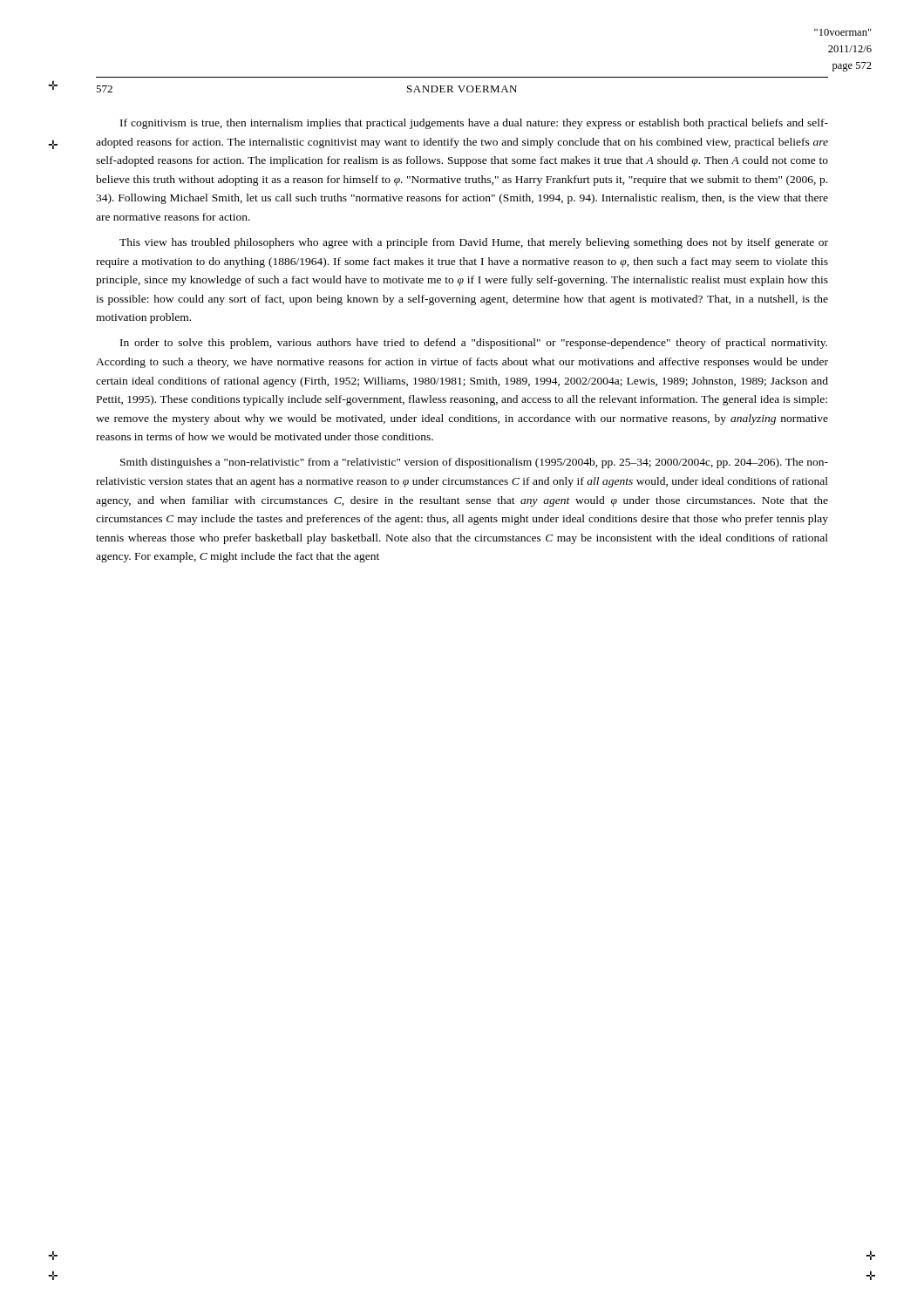Screen dimensions: 1308x924
Task: Locate the region starting "If cognitivism is"
Action: coord(462,170)
